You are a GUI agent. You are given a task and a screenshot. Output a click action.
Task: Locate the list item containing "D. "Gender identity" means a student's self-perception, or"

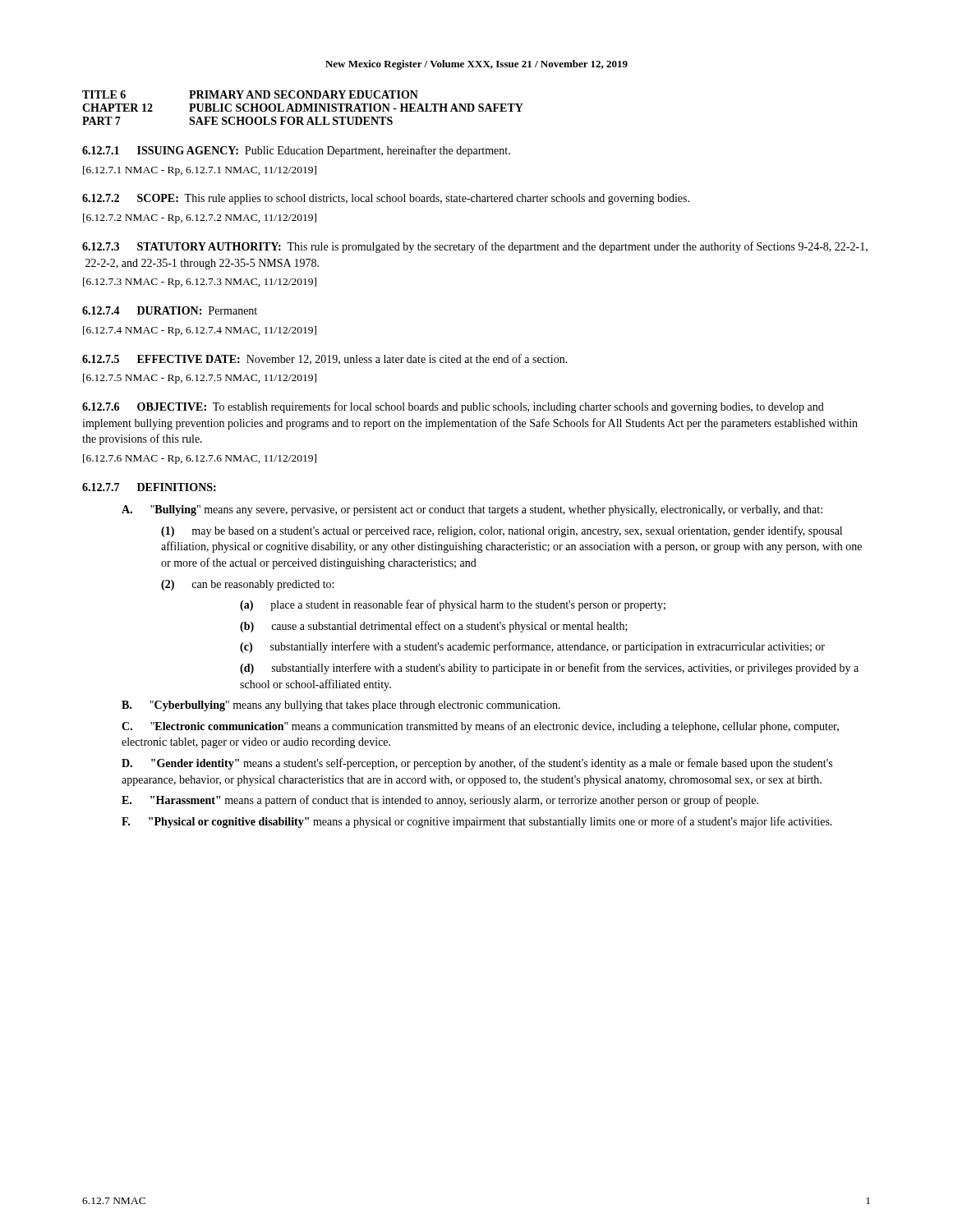click(496, 772)
